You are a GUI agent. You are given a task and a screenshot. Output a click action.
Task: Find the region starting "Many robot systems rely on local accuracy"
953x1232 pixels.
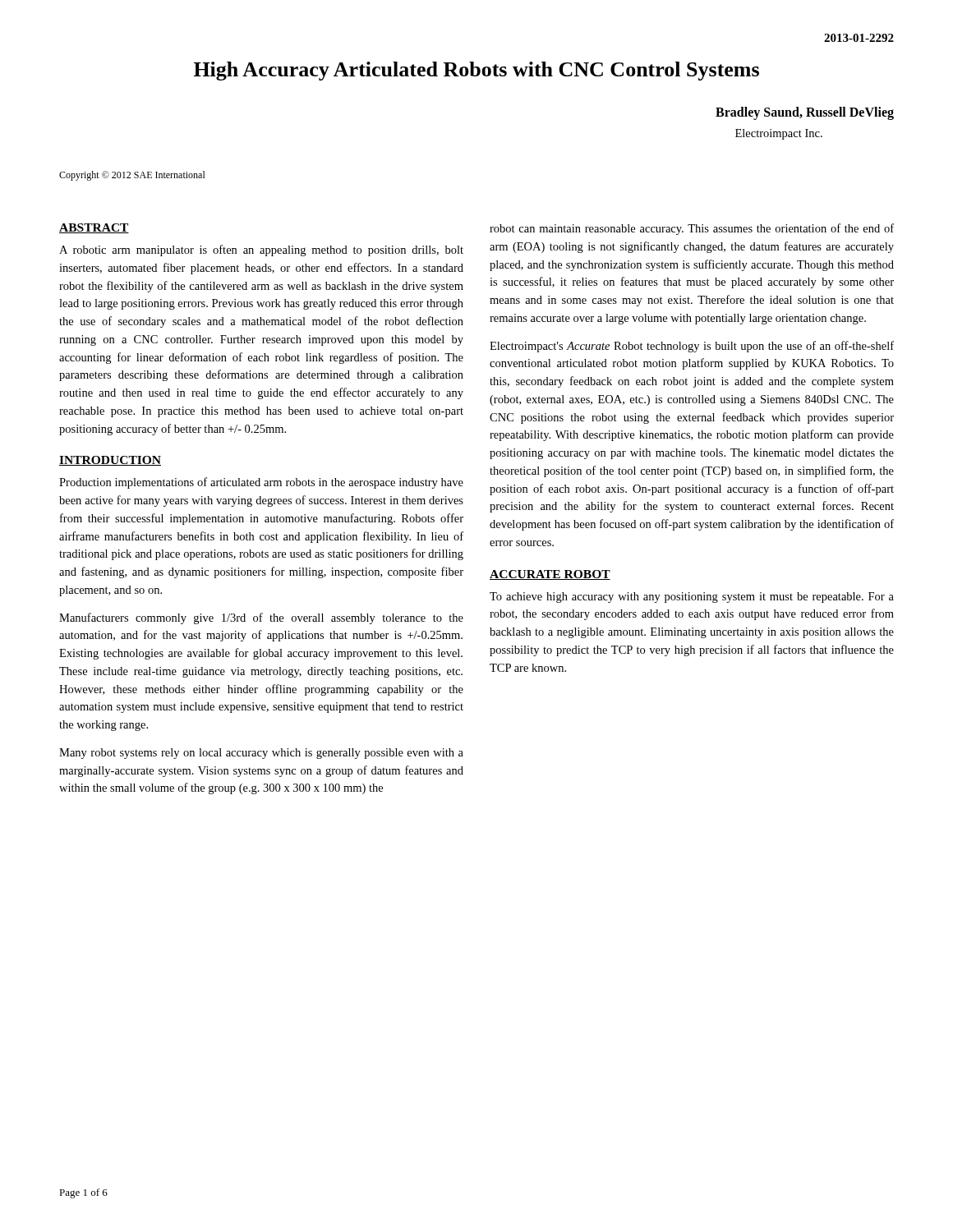click(261, 771)
